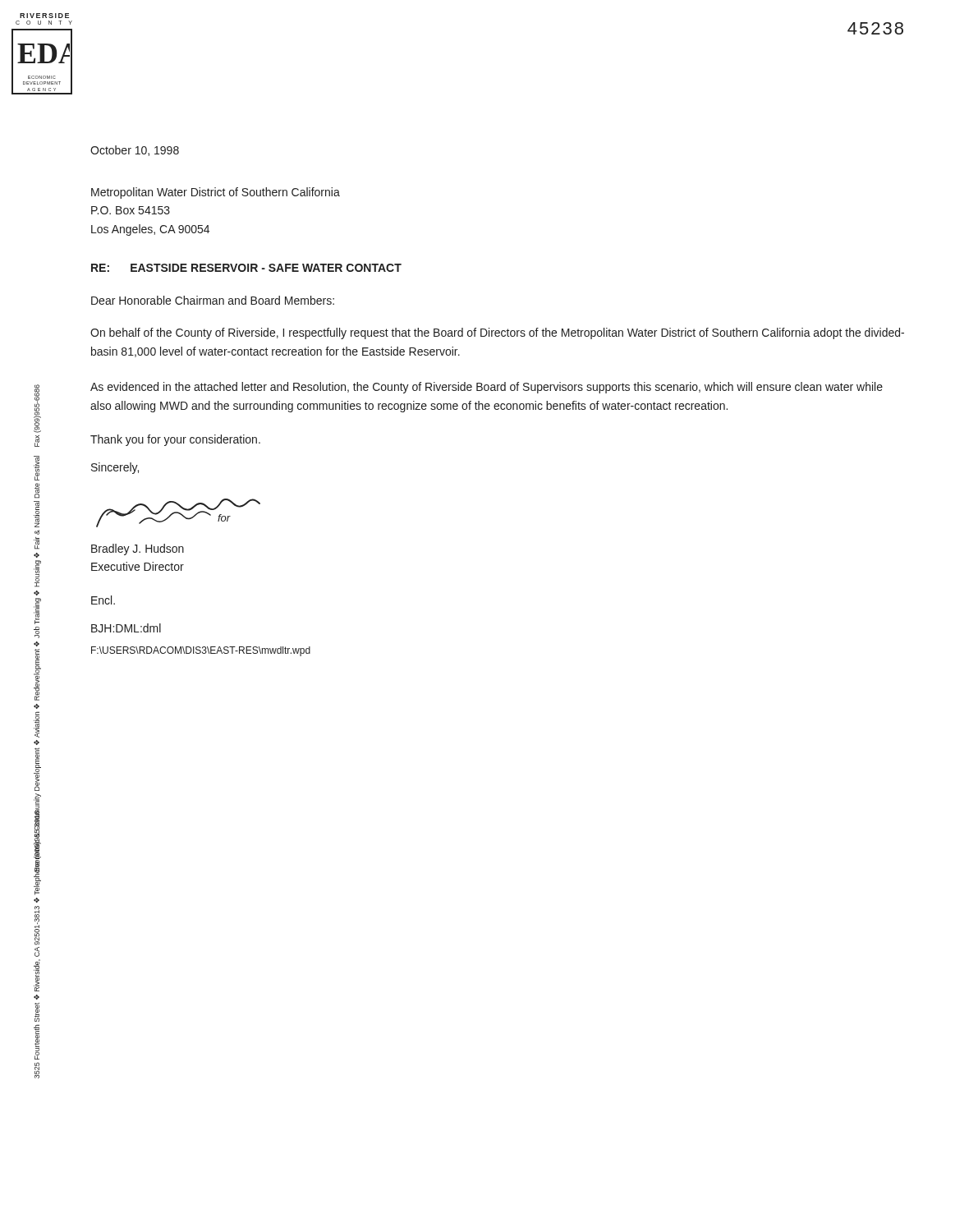Locate the text block containing "Metropolitan Water District of Southern California P.O."
Screen dimensions: 1232x955
(x=216, y=193)
